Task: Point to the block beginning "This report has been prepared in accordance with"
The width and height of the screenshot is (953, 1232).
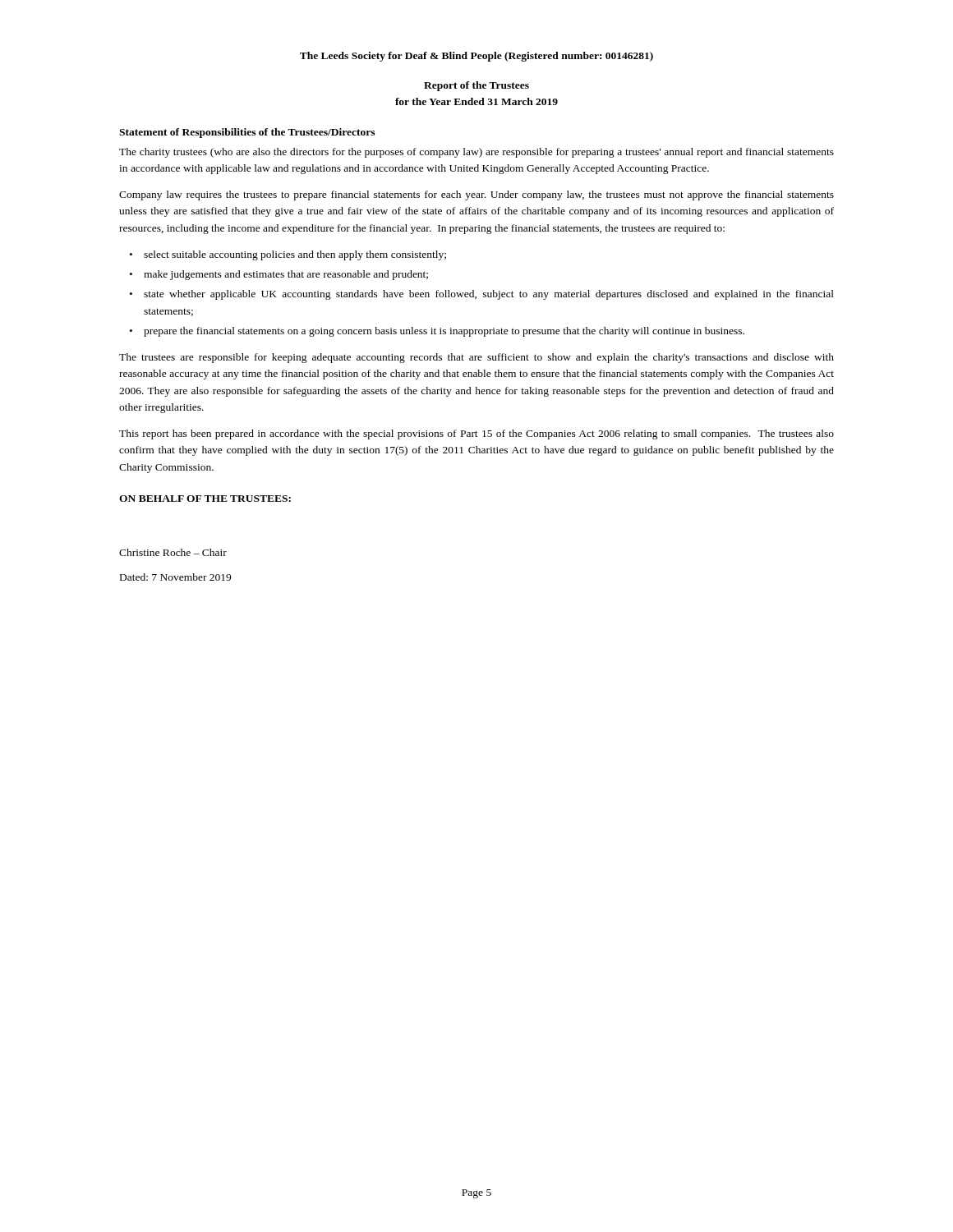Action: point(476,450)
